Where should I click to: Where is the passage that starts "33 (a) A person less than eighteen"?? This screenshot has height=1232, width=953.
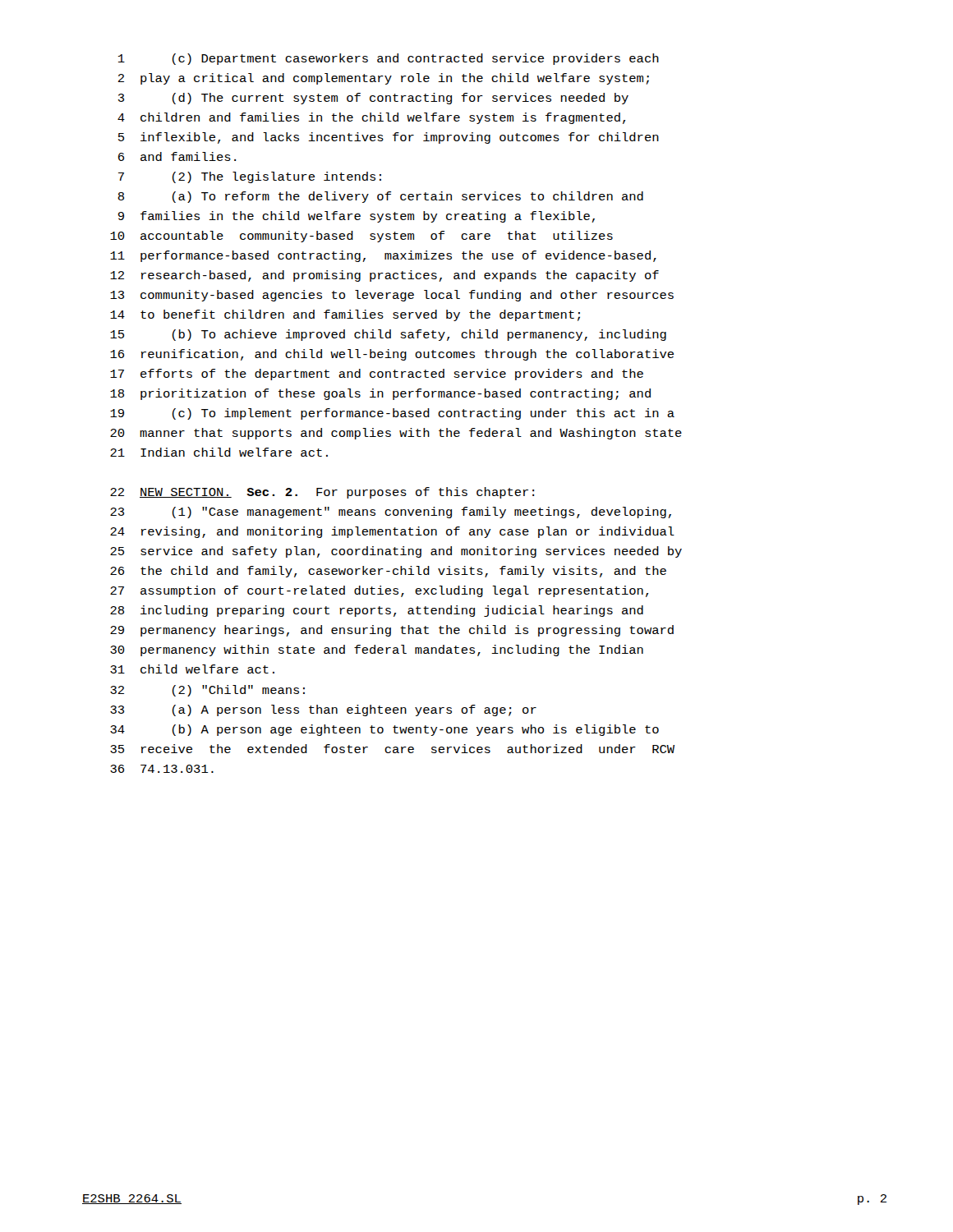tap(485, 710)
